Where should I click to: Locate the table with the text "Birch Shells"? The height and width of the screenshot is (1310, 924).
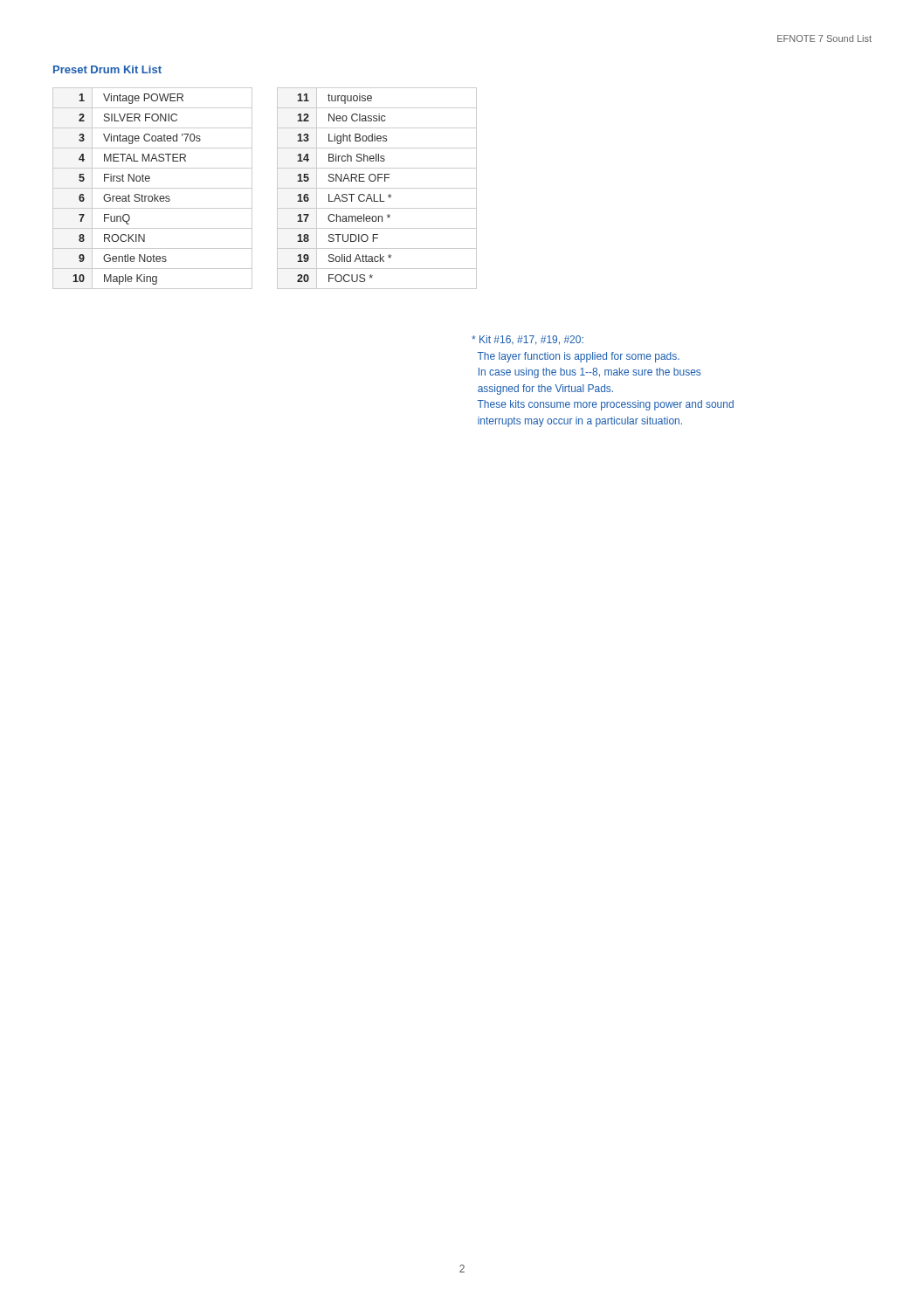tap(377, 188)
